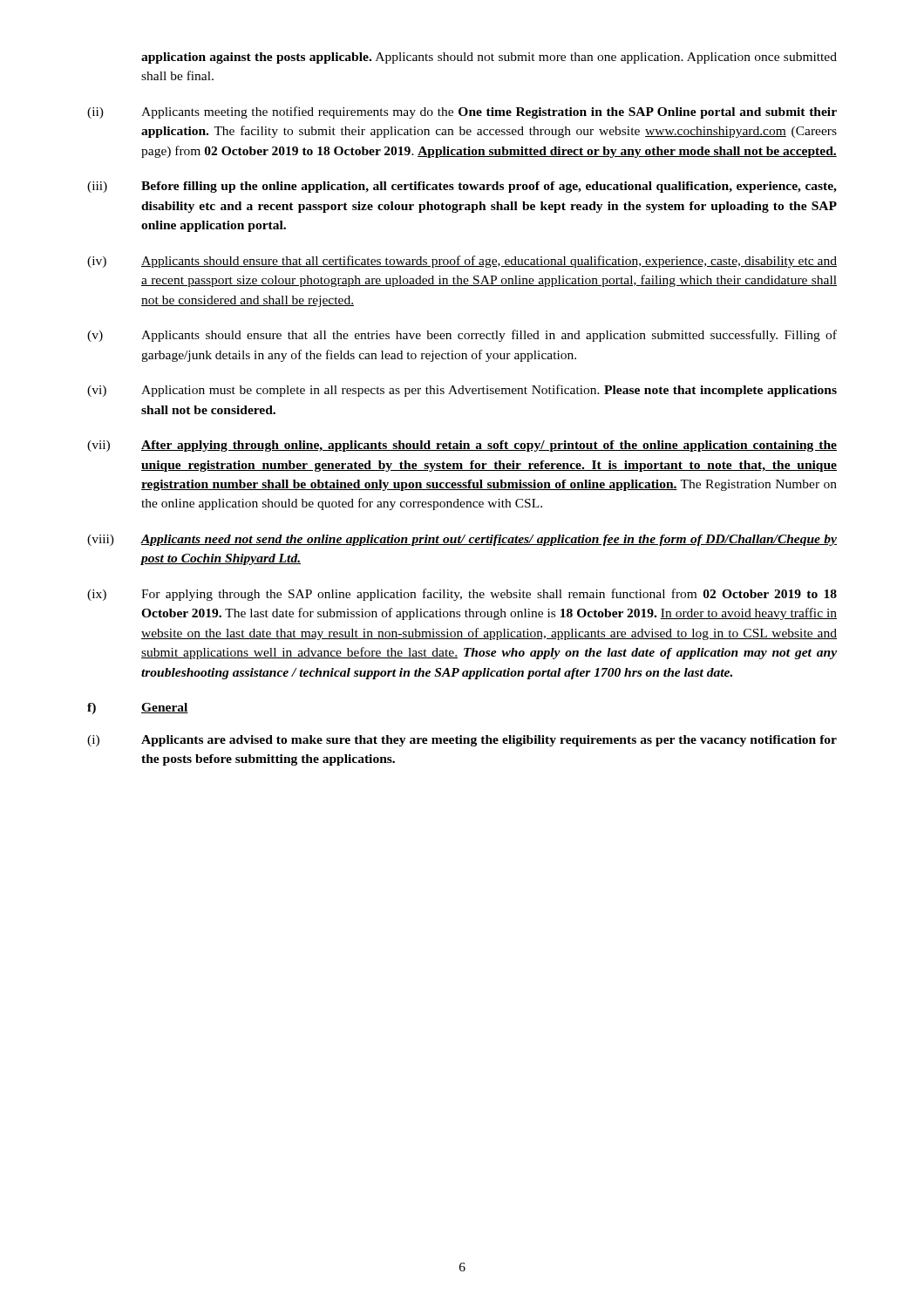Locate the list item containing "(vi) Application must"
Image resolution: width=924 pixels, height=1308 pixels.
click(x=462, y=400)
